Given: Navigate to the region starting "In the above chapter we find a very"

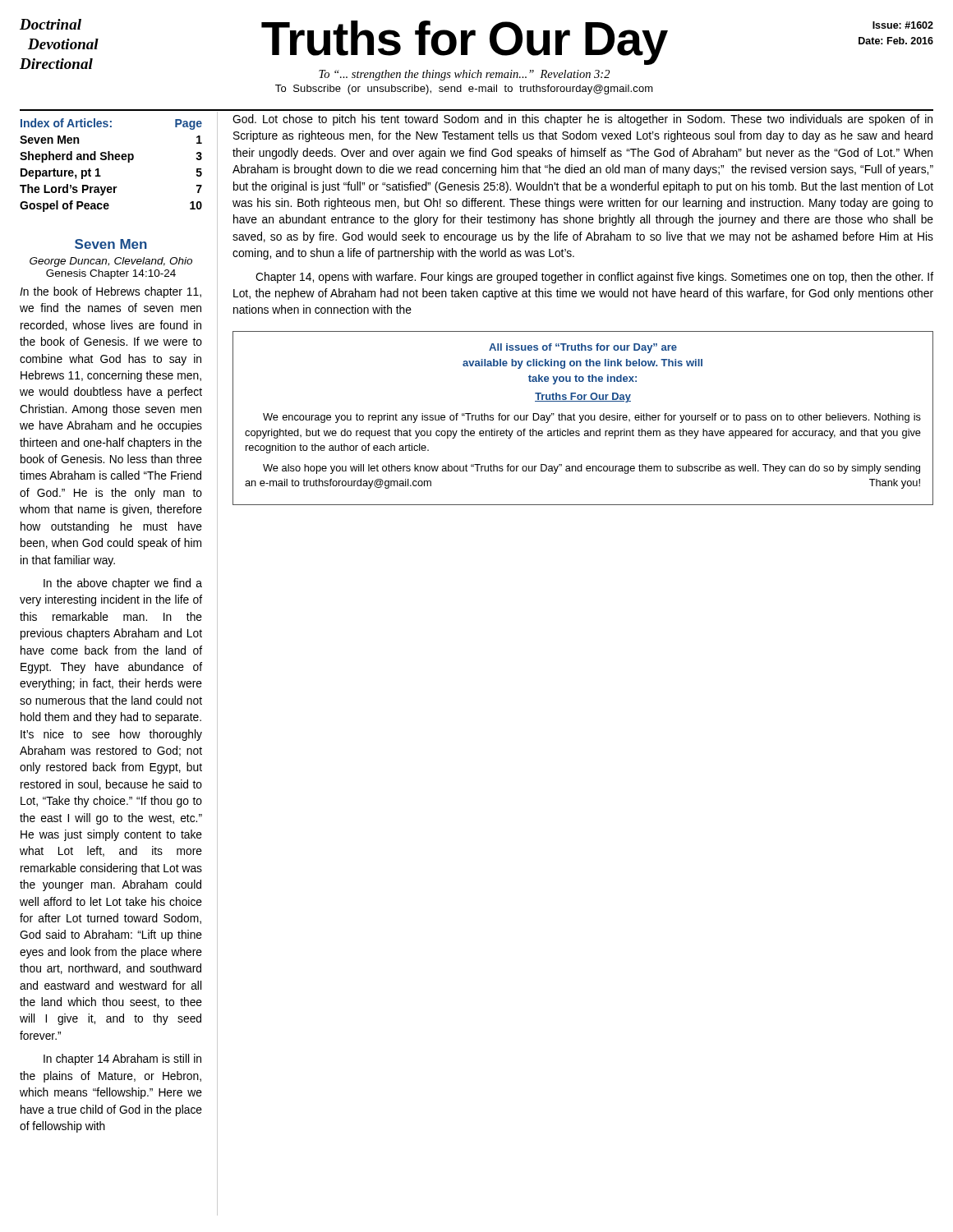Looking at the screenshot, I should click(111, 810).
